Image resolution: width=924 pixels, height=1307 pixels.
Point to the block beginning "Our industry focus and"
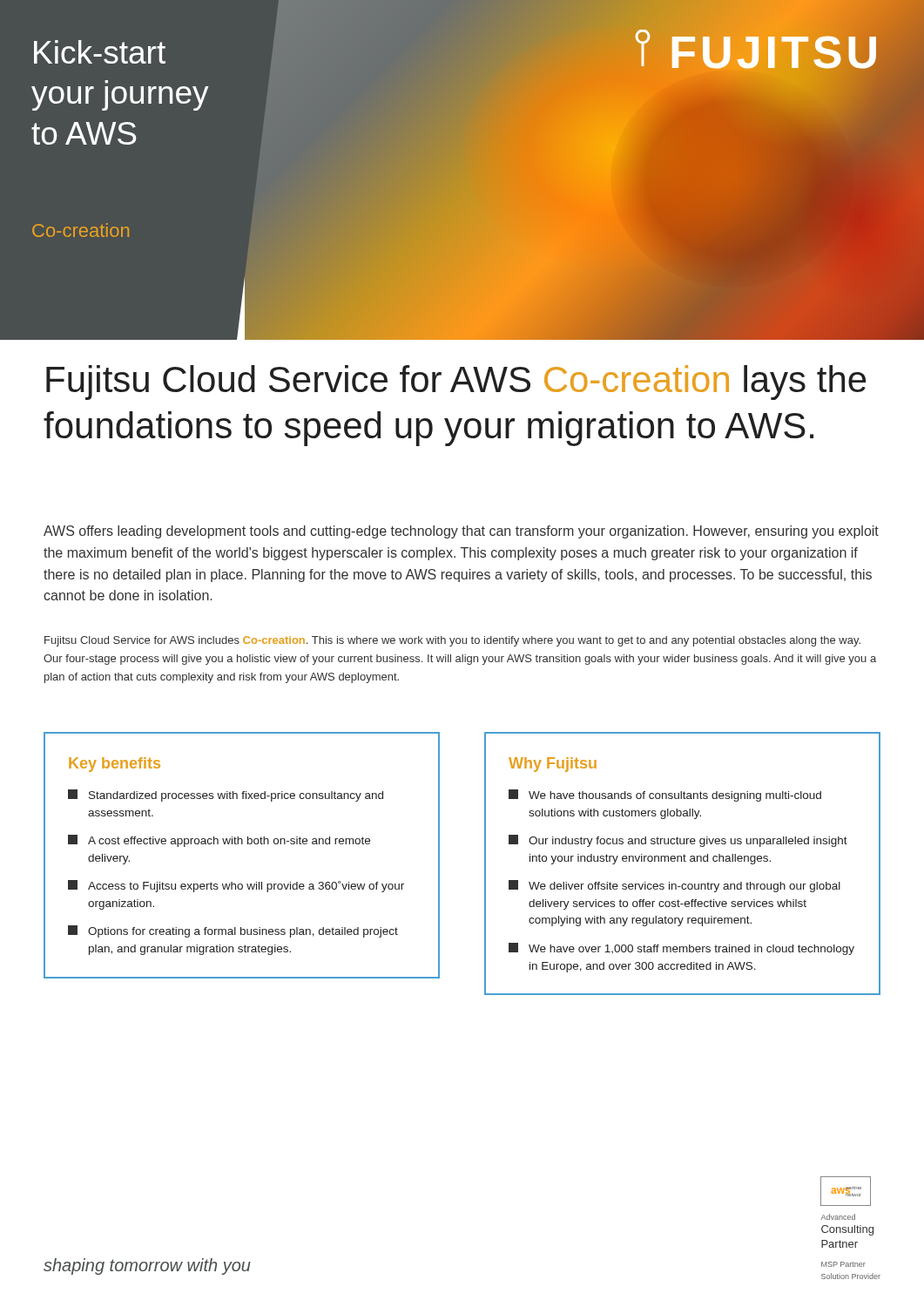[682, 849]
